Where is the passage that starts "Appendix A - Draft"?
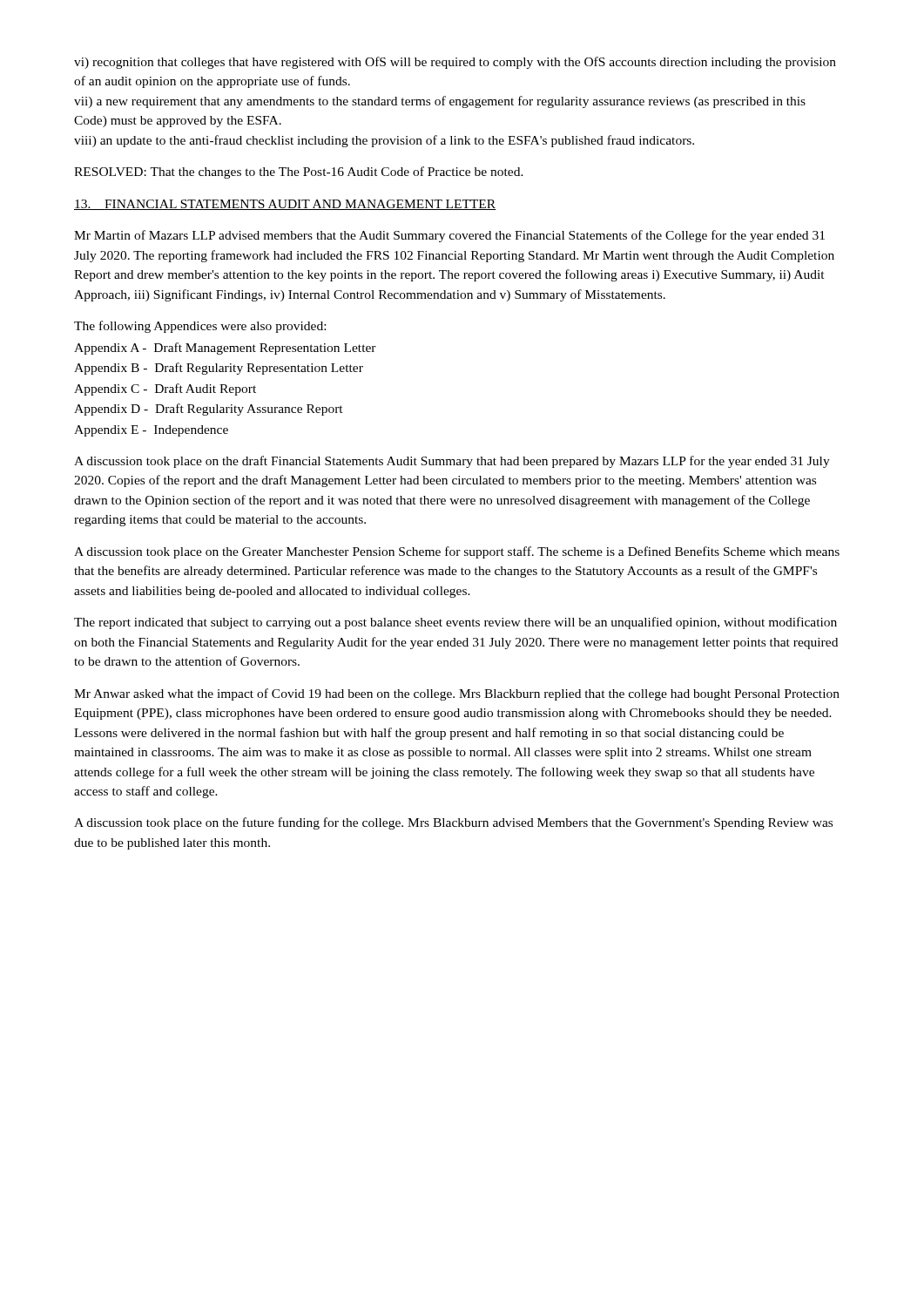The width and height of the screenshot is (924, 1307). pyautogui.click(x=225, y=347)
